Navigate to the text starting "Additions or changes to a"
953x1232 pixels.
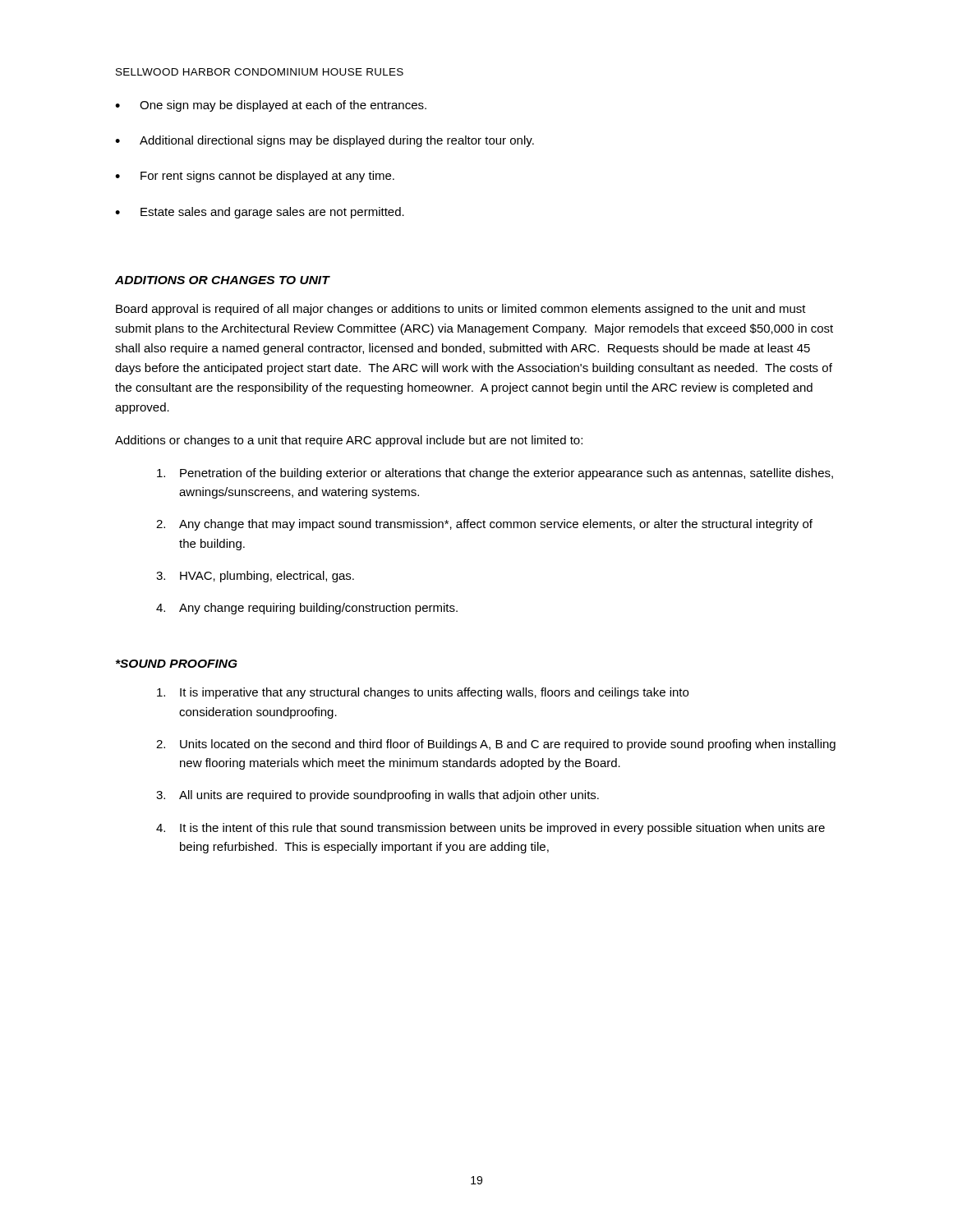pos(349,440)
